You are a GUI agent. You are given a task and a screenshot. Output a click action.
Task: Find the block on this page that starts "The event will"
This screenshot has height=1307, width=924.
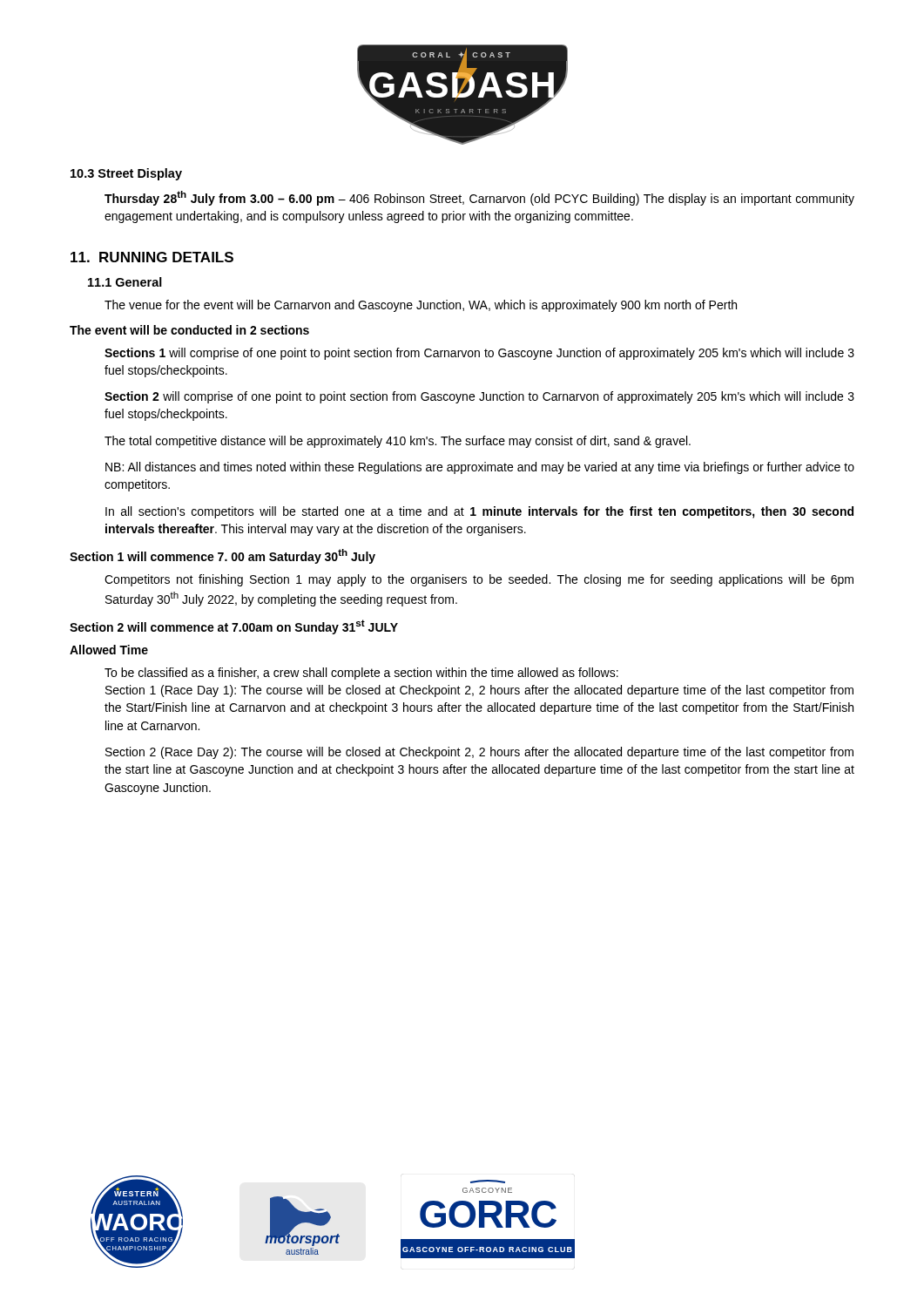(x=190, y=330)
